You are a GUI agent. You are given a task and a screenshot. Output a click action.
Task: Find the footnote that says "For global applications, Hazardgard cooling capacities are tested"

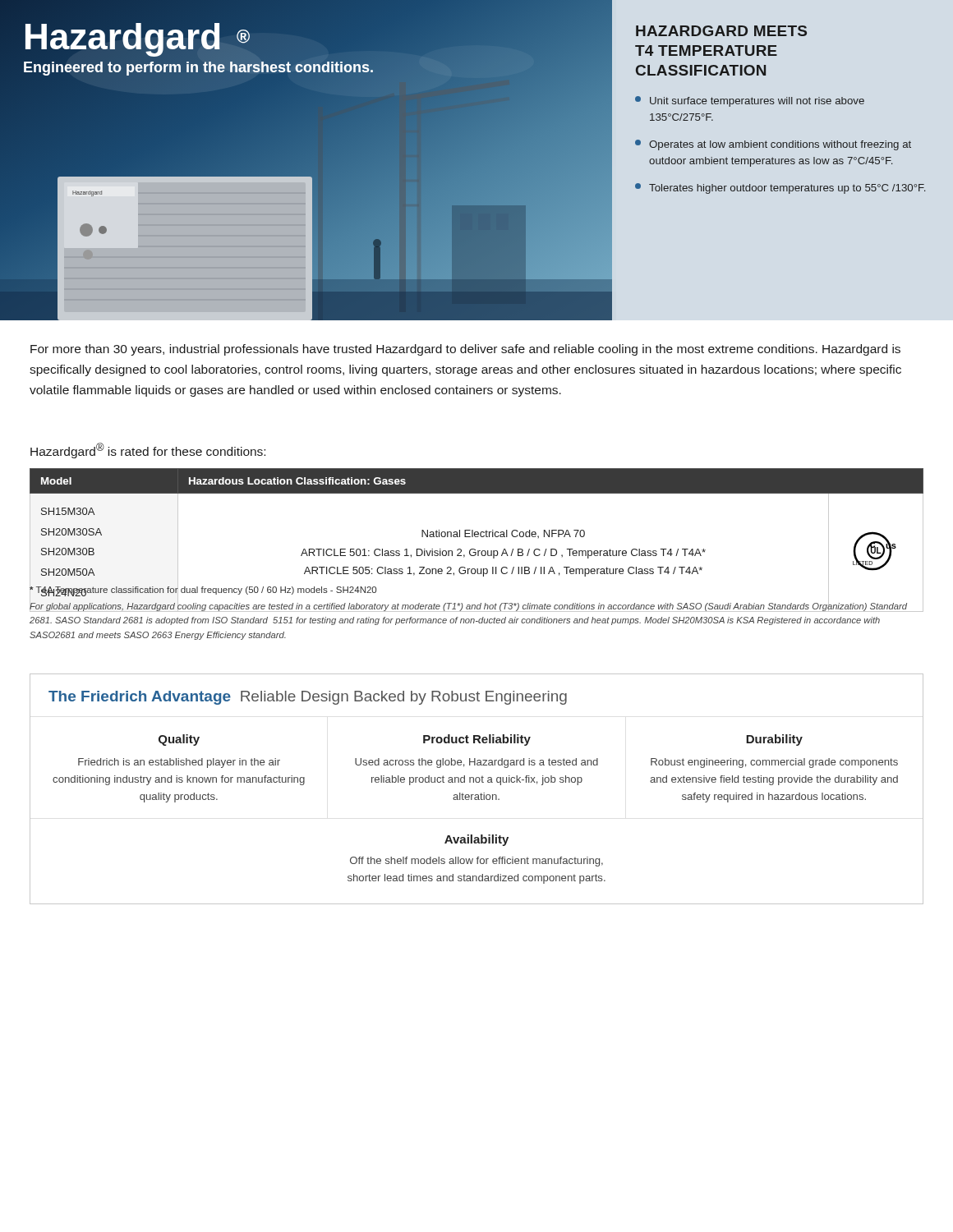pyautogui.click(x=468, y=620)
